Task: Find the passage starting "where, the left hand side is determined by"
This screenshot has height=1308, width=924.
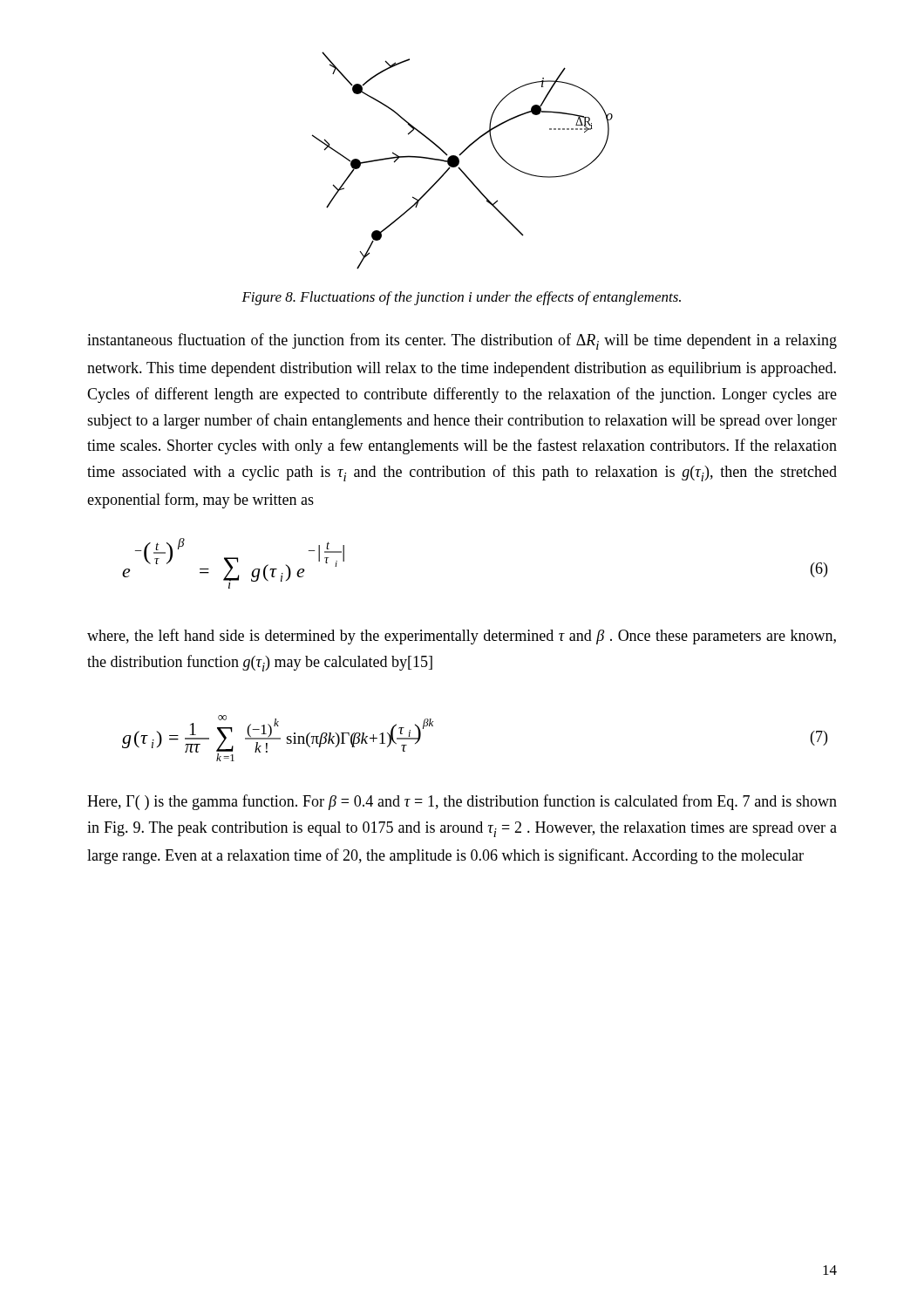Action: [462, 650]
